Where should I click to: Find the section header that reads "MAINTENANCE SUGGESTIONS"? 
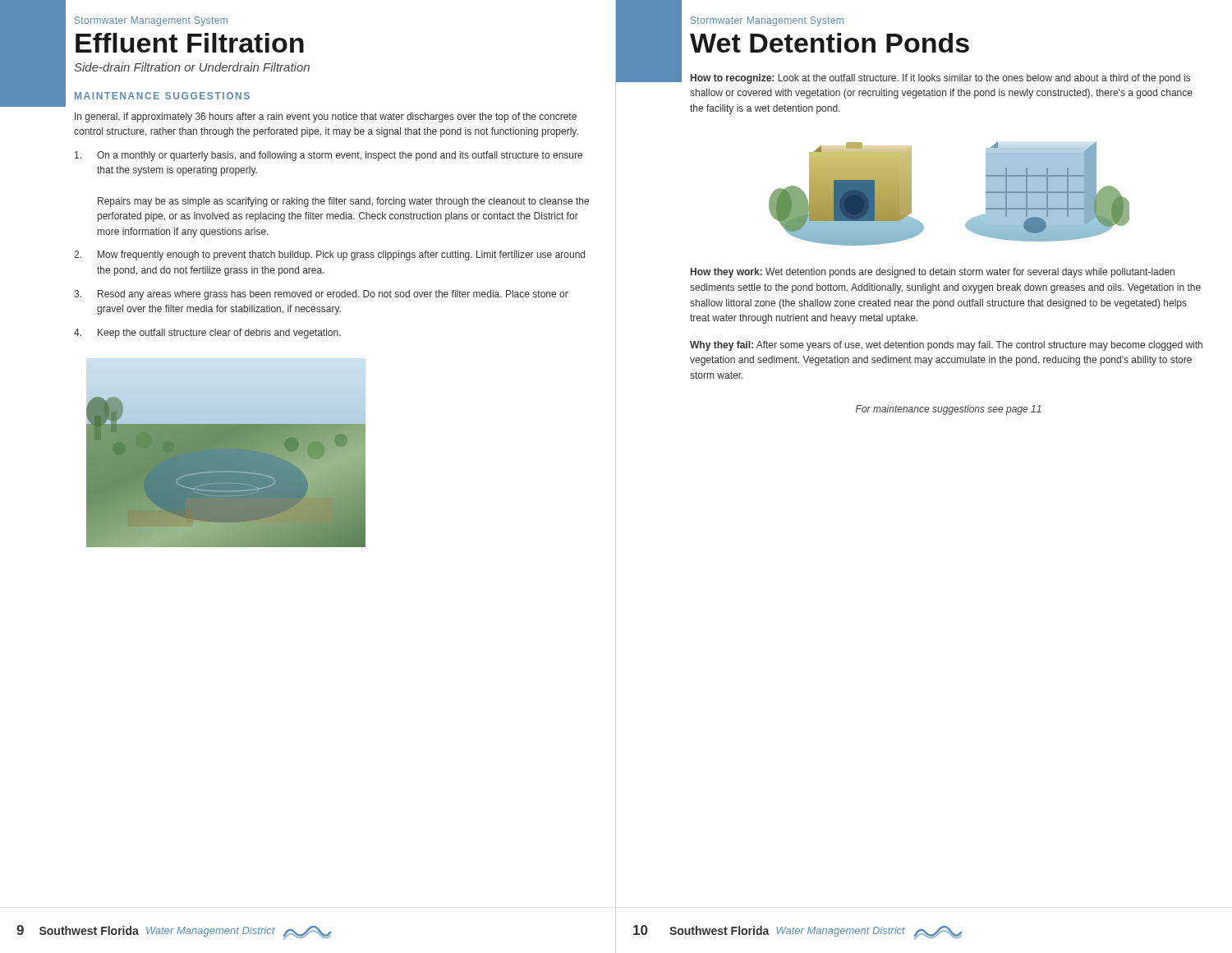point(163,96)
